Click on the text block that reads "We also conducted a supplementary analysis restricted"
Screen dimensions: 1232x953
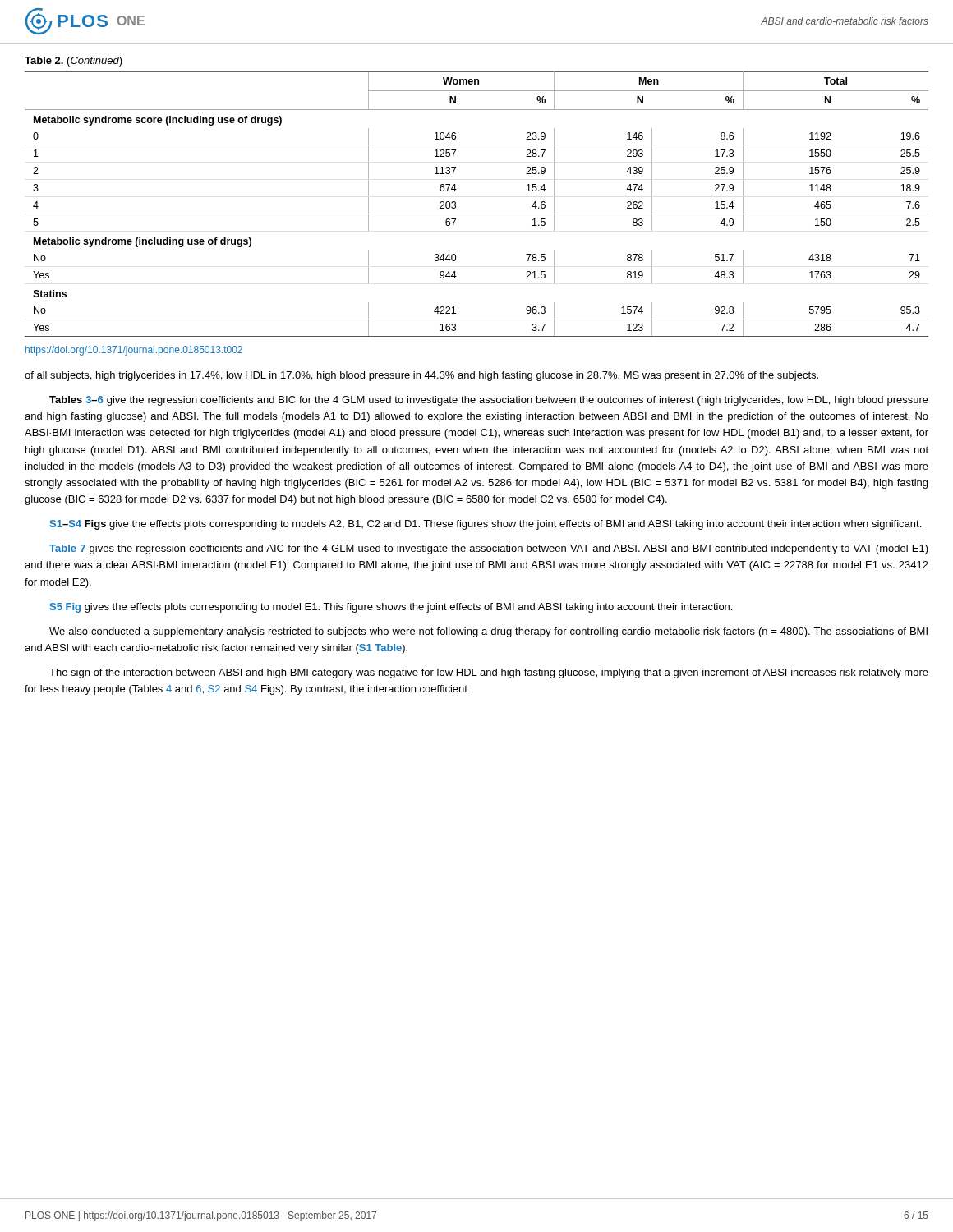pyautogui.click(x=476, y=640)
